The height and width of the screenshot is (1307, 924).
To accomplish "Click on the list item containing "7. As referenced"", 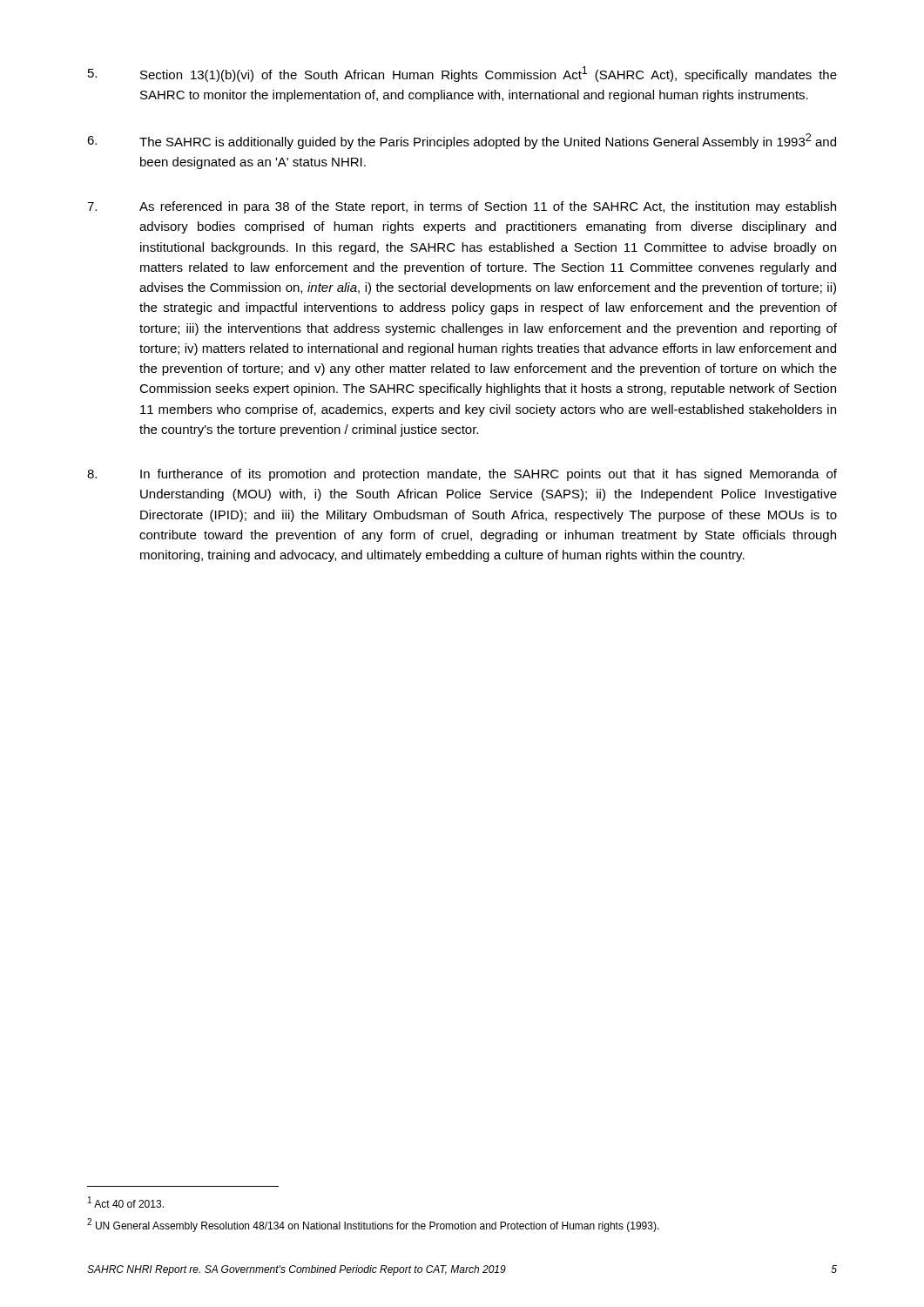I will click(462, 318).
